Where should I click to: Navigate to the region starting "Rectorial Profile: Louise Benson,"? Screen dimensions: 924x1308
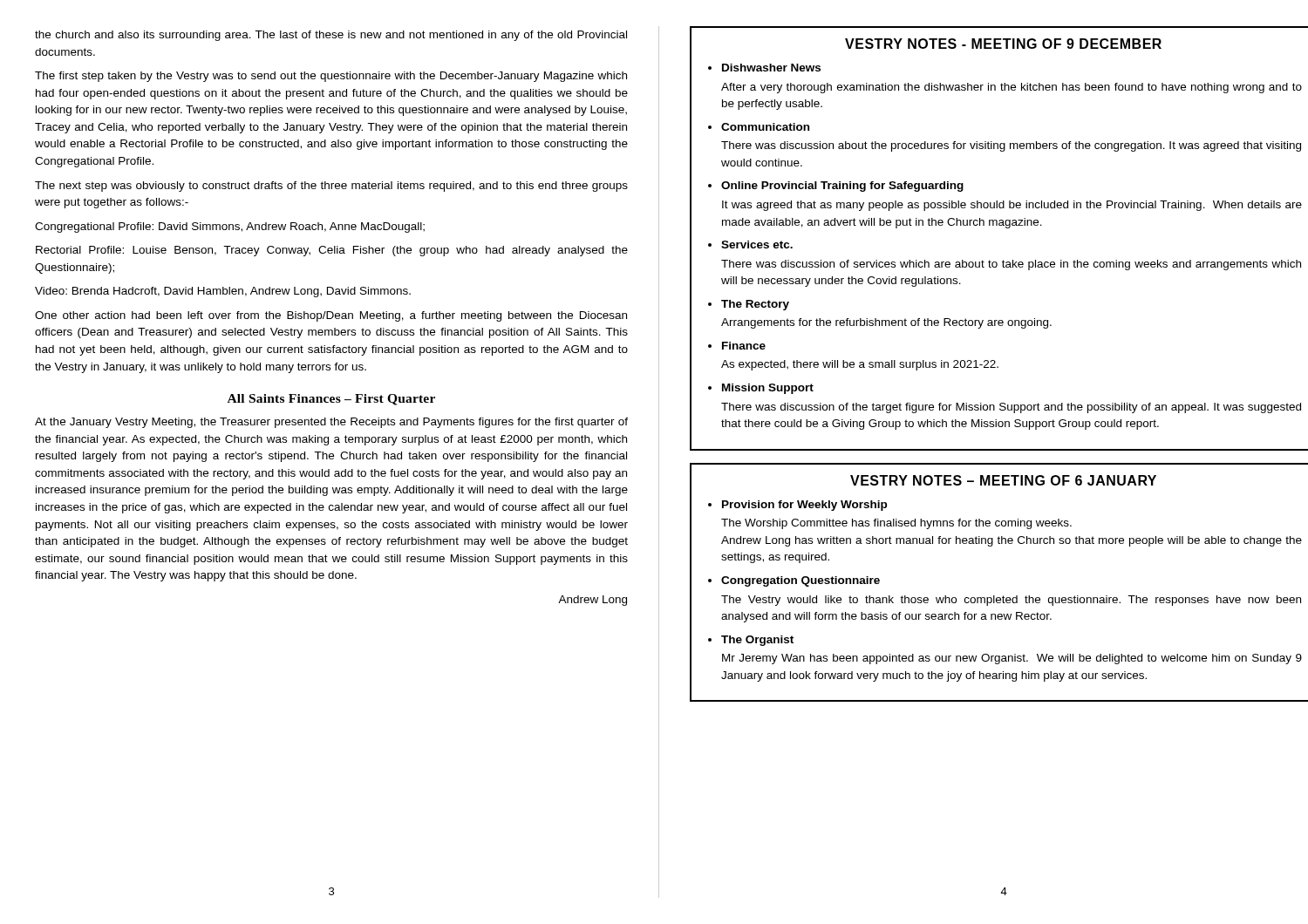(331, 259)
